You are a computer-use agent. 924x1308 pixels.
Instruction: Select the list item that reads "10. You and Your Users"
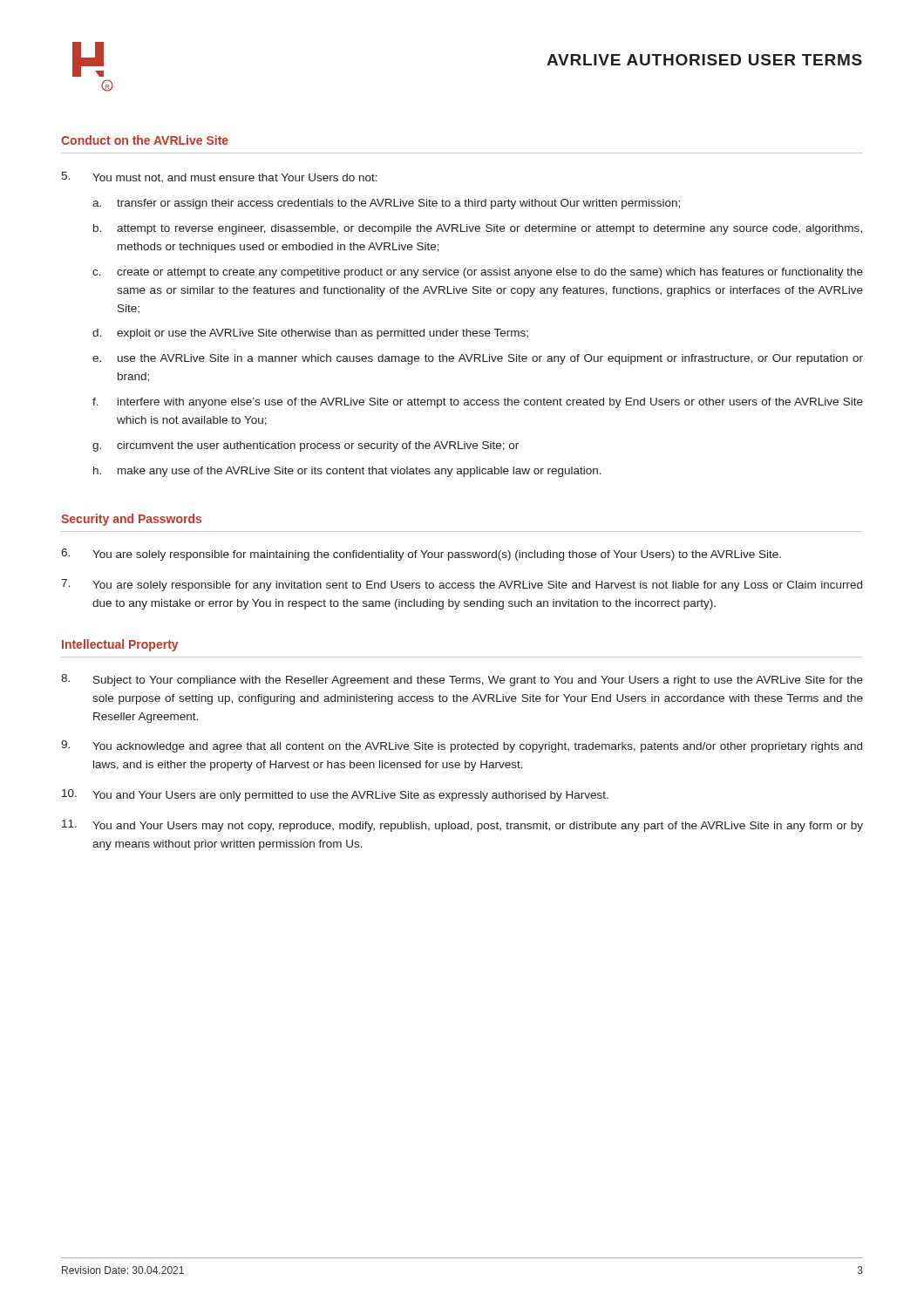click(462, 796)
